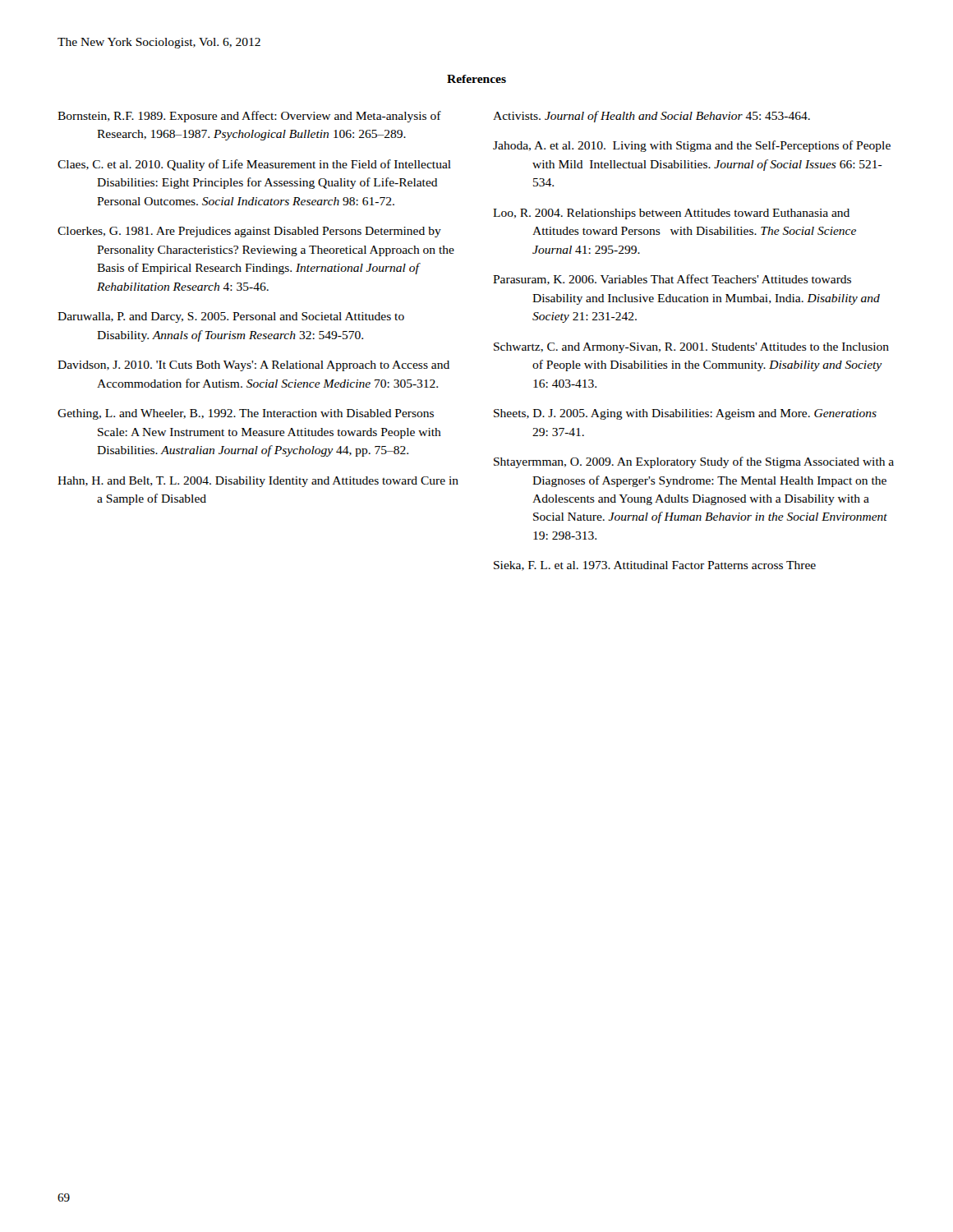
Task: Locate the block of text that opens with "Sieka, F. L."
Action: pyautogui.click(x=654, y=565)
